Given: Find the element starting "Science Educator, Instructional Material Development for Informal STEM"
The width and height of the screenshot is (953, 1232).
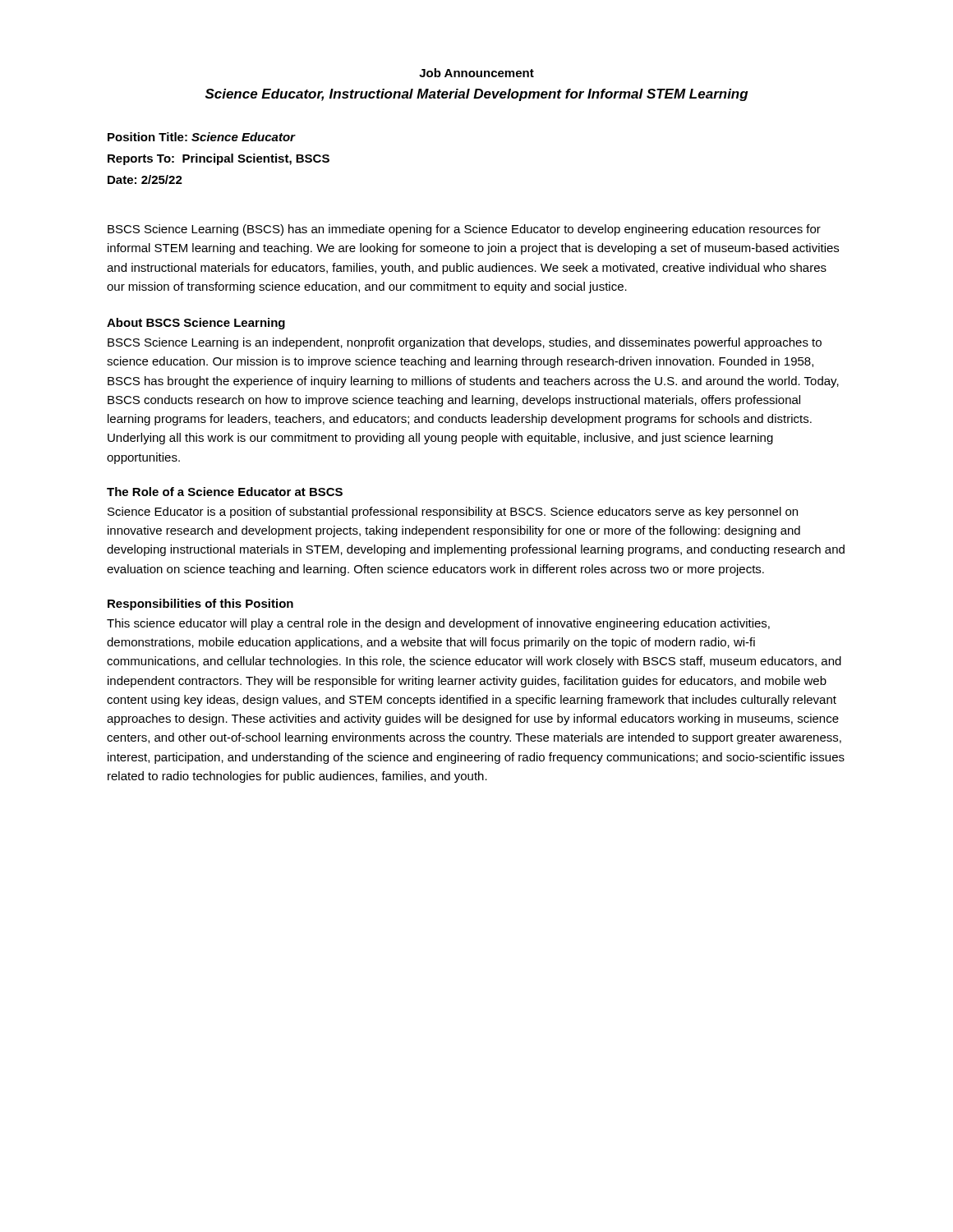Looking at the screenshot, I should pyautogui.click(x=476, y=94).
